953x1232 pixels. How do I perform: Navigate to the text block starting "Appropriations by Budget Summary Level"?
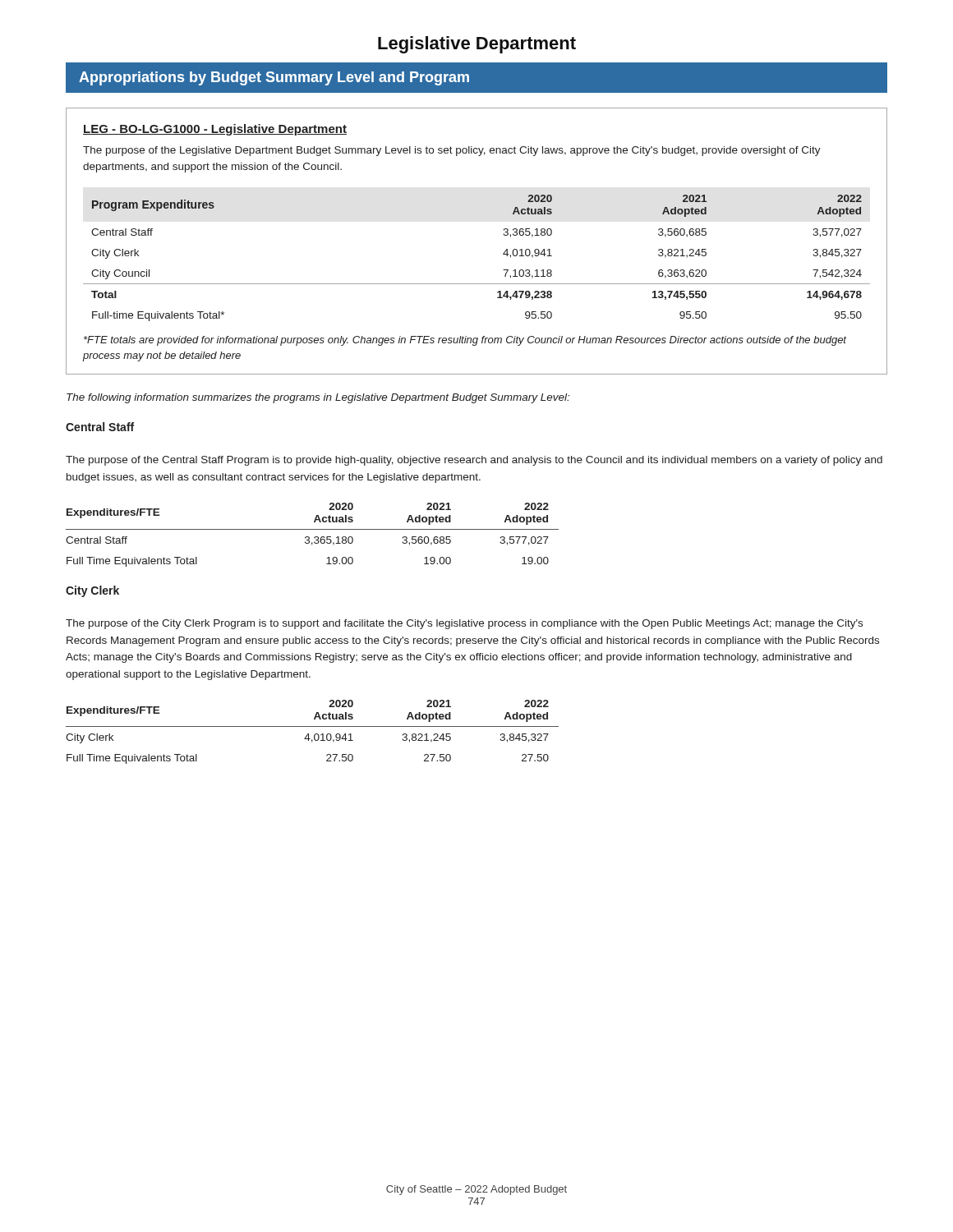pyautogui.click(x=274, y=77)
